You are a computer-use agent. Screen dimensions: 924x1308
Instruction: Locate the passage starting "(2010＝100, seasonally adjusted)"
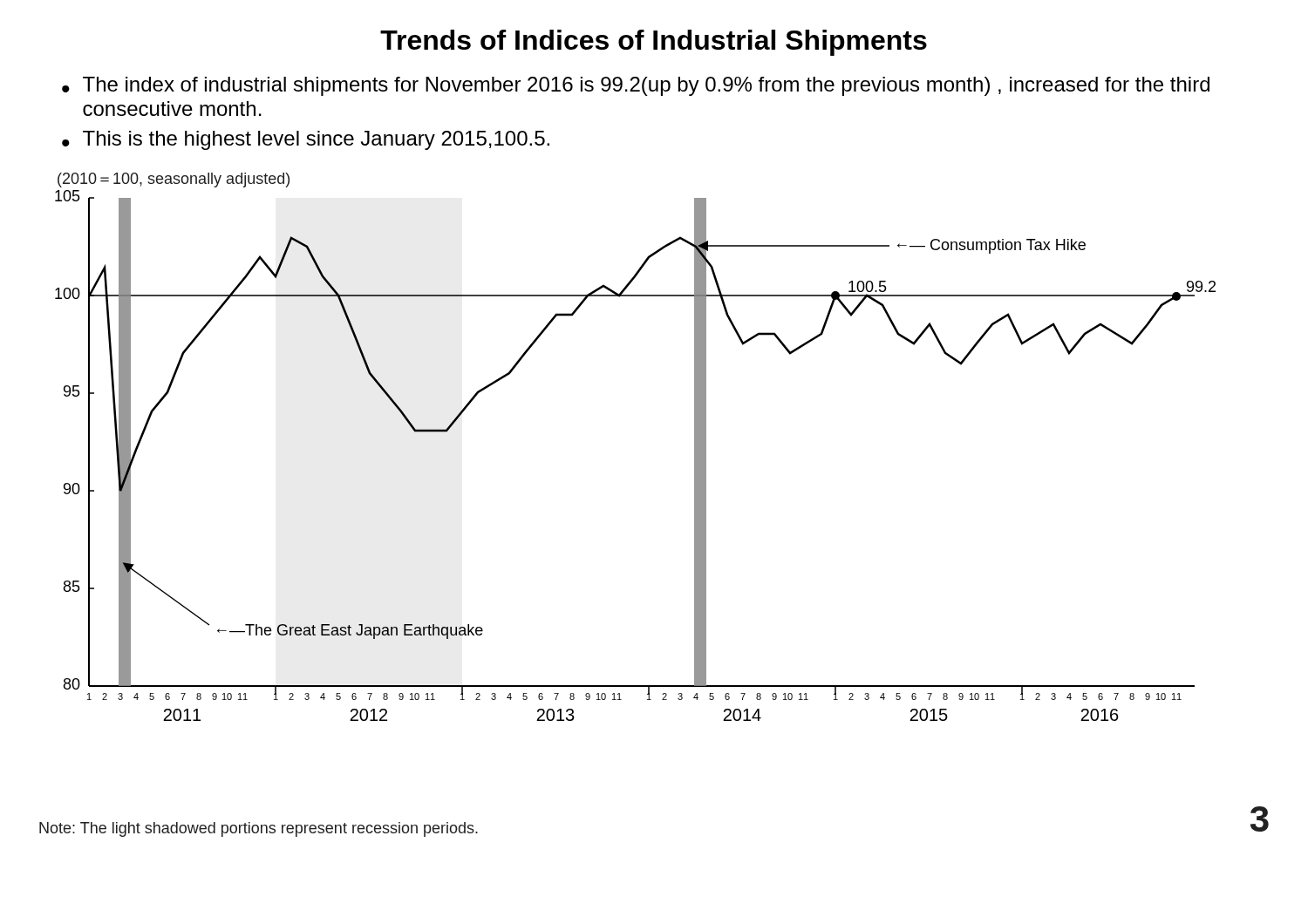click(x=174, y=178)
